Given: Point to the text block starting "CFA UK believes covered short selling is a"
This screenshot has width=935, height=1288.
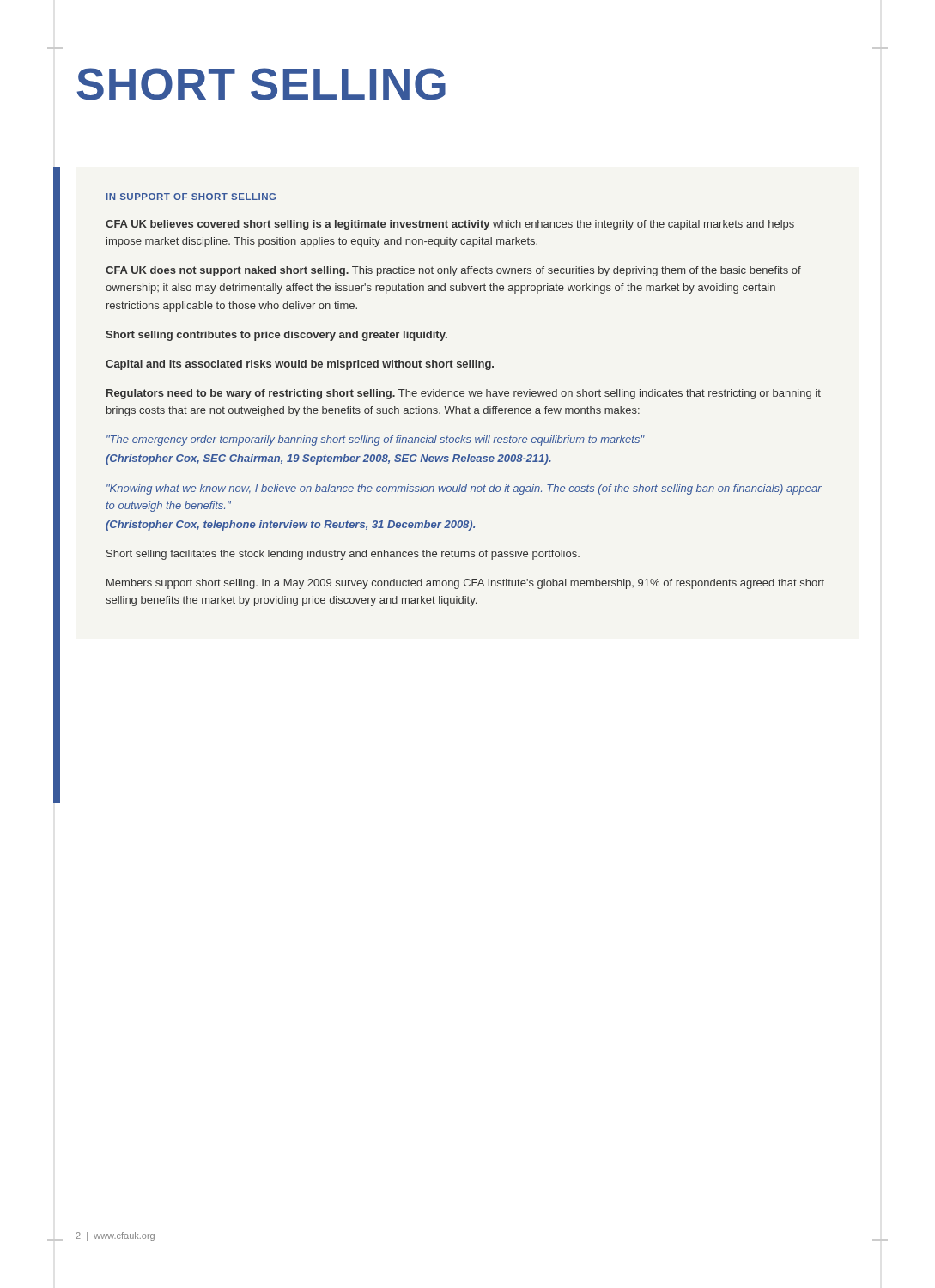Looking at the screenshot, I should [468, 233].
